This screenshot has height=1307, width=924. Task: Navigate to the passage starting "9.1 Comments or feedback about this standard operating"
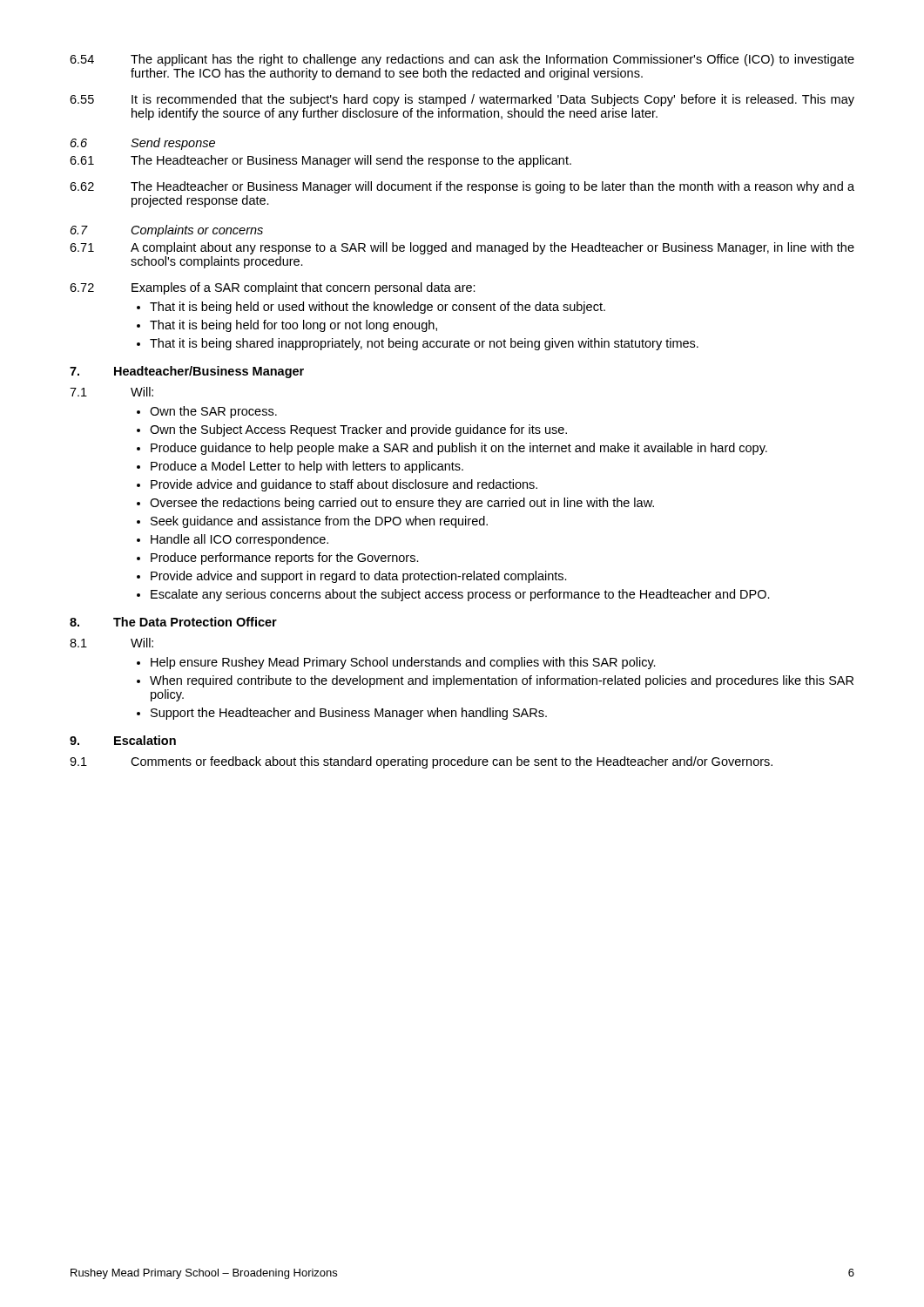[x=462, y=762]
